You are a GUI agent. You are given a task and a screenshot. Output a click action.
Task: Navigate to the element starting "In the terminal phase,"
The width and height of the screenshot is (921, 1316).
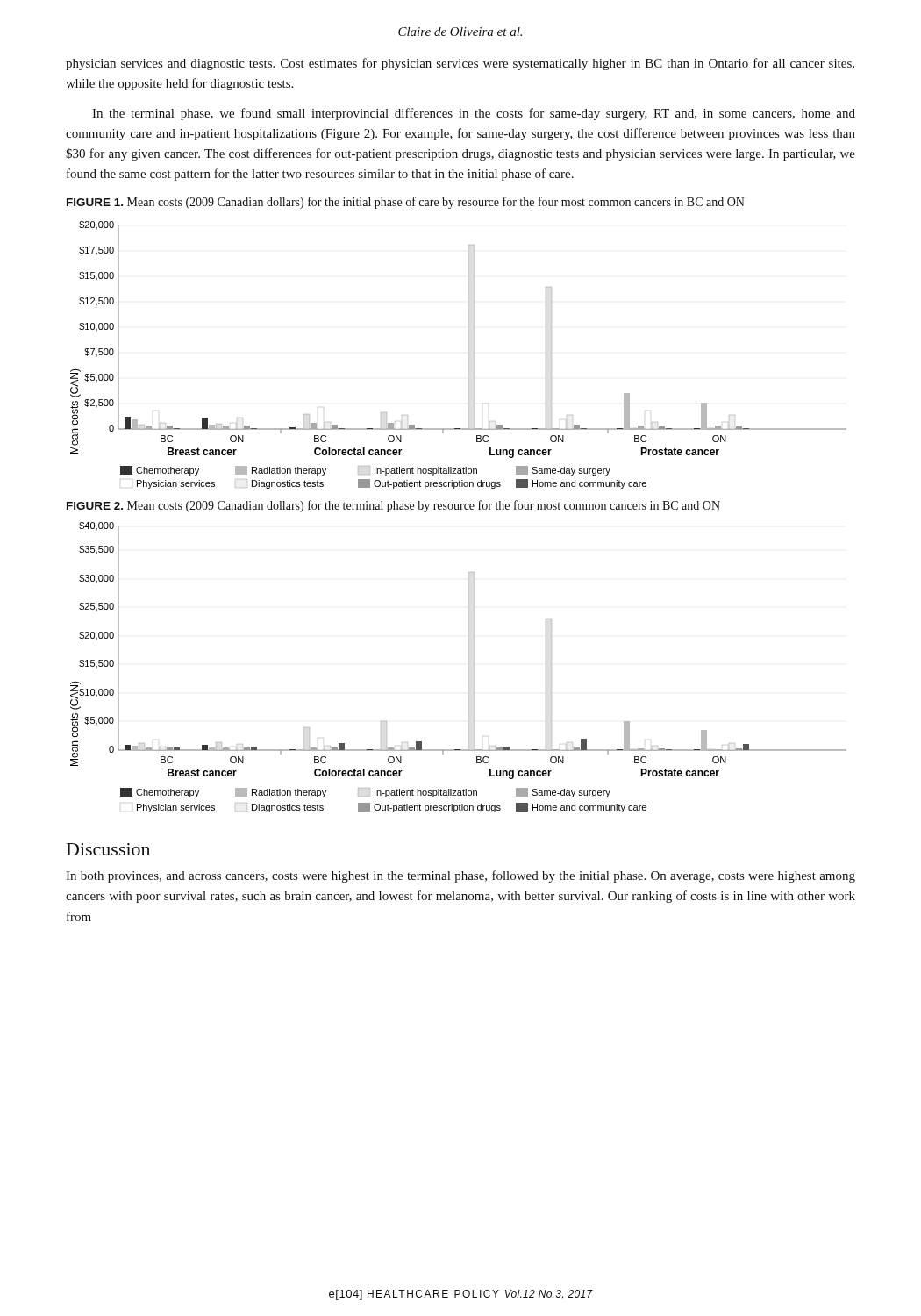(x=460, y=143)
